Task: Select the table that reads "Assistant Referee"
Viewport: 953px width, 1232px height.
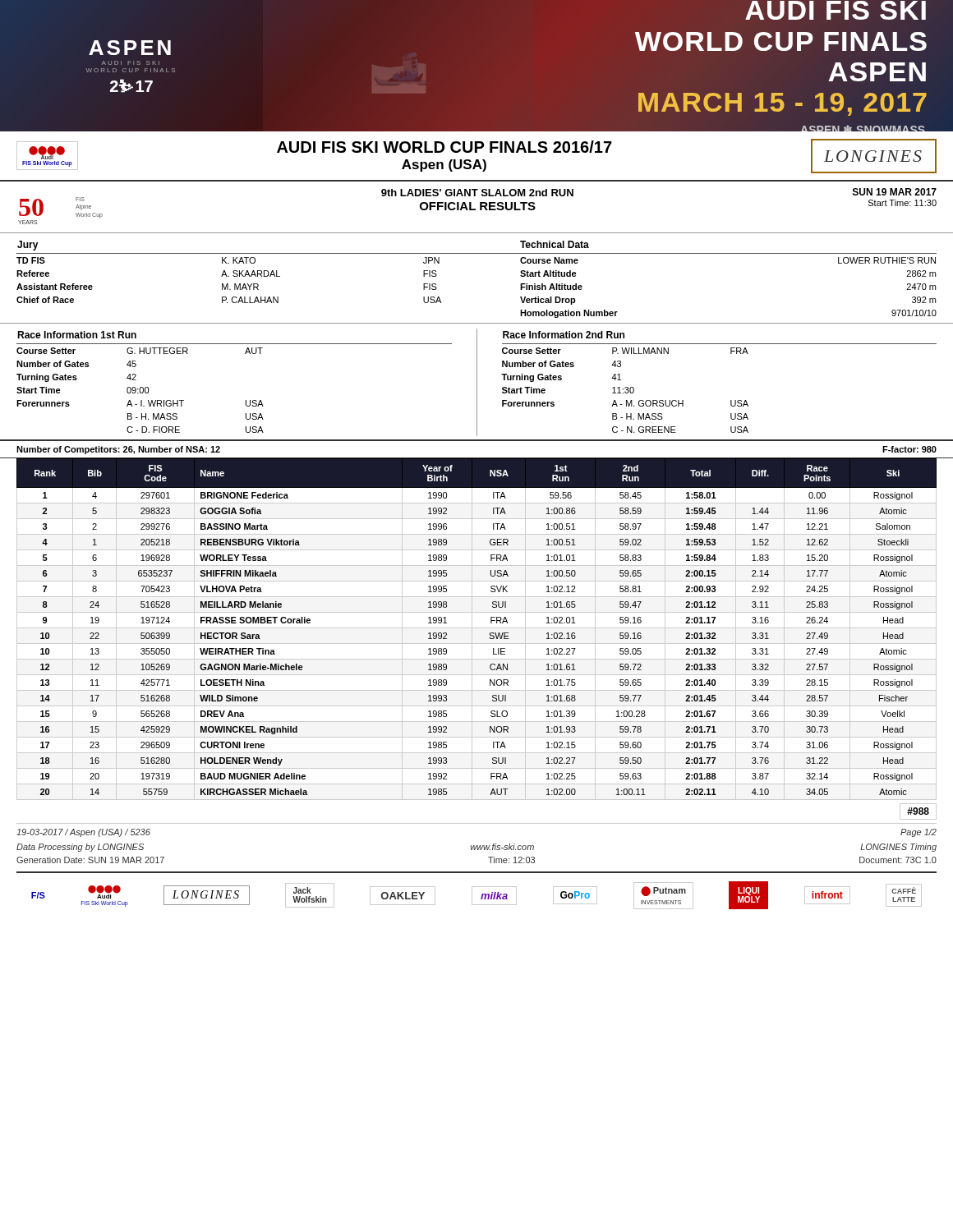Action: click(x=476, y=279)
